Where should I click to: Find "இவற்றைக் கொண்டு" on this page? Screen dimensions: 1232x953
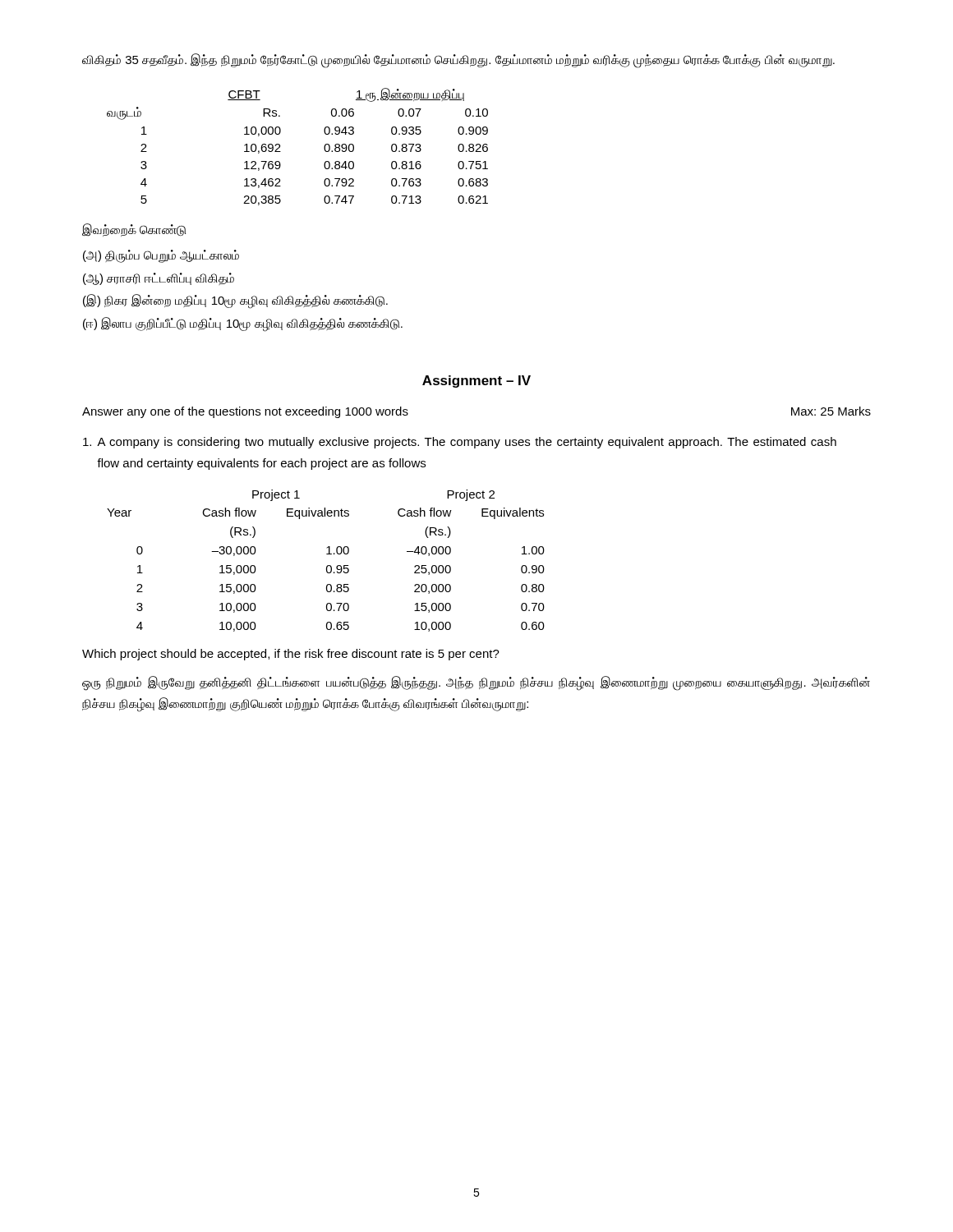(x=134, y=229)
